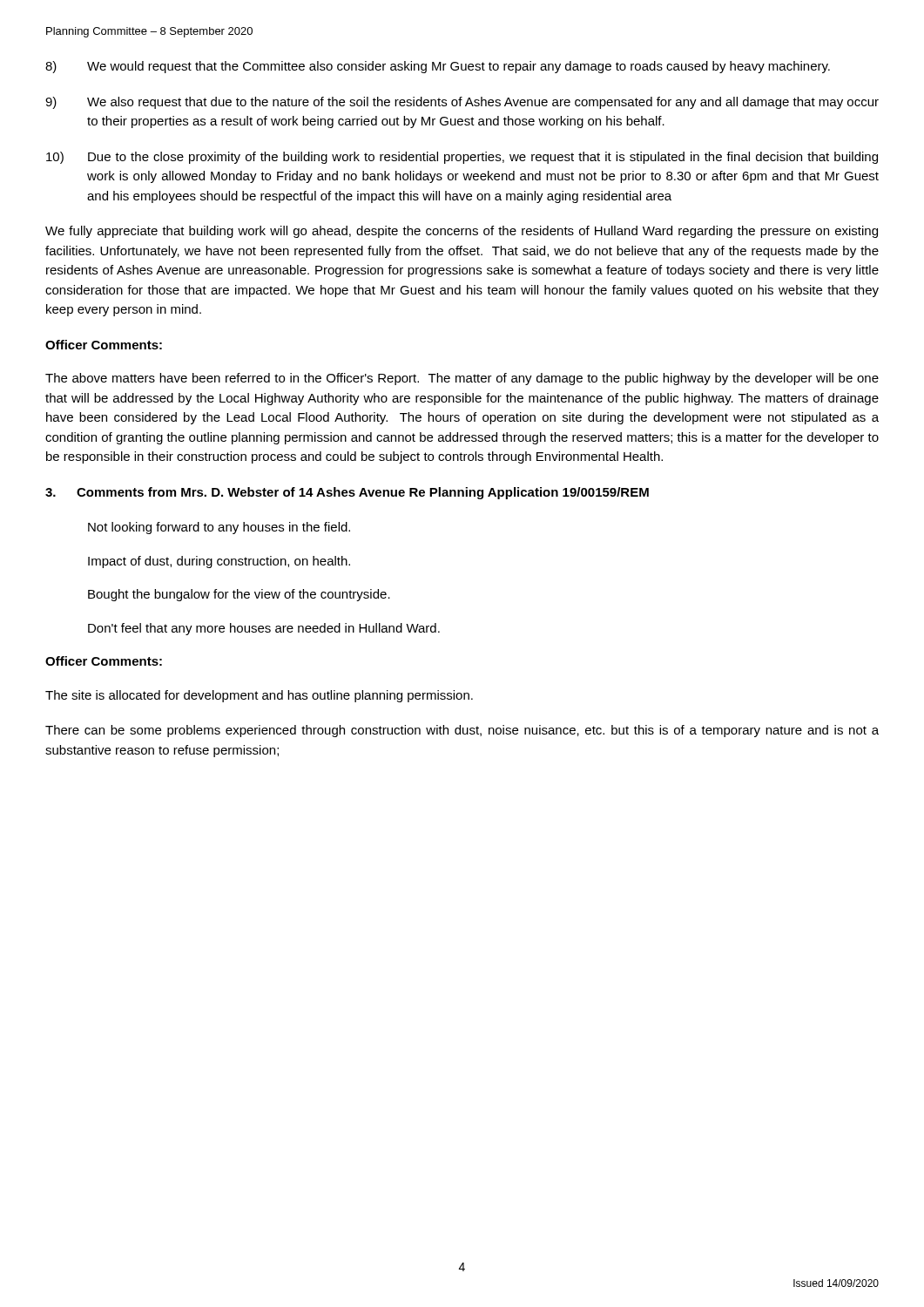Click the passage that begins "The above matters have been referred"
924x1307 pixels.
pos(462,417)
